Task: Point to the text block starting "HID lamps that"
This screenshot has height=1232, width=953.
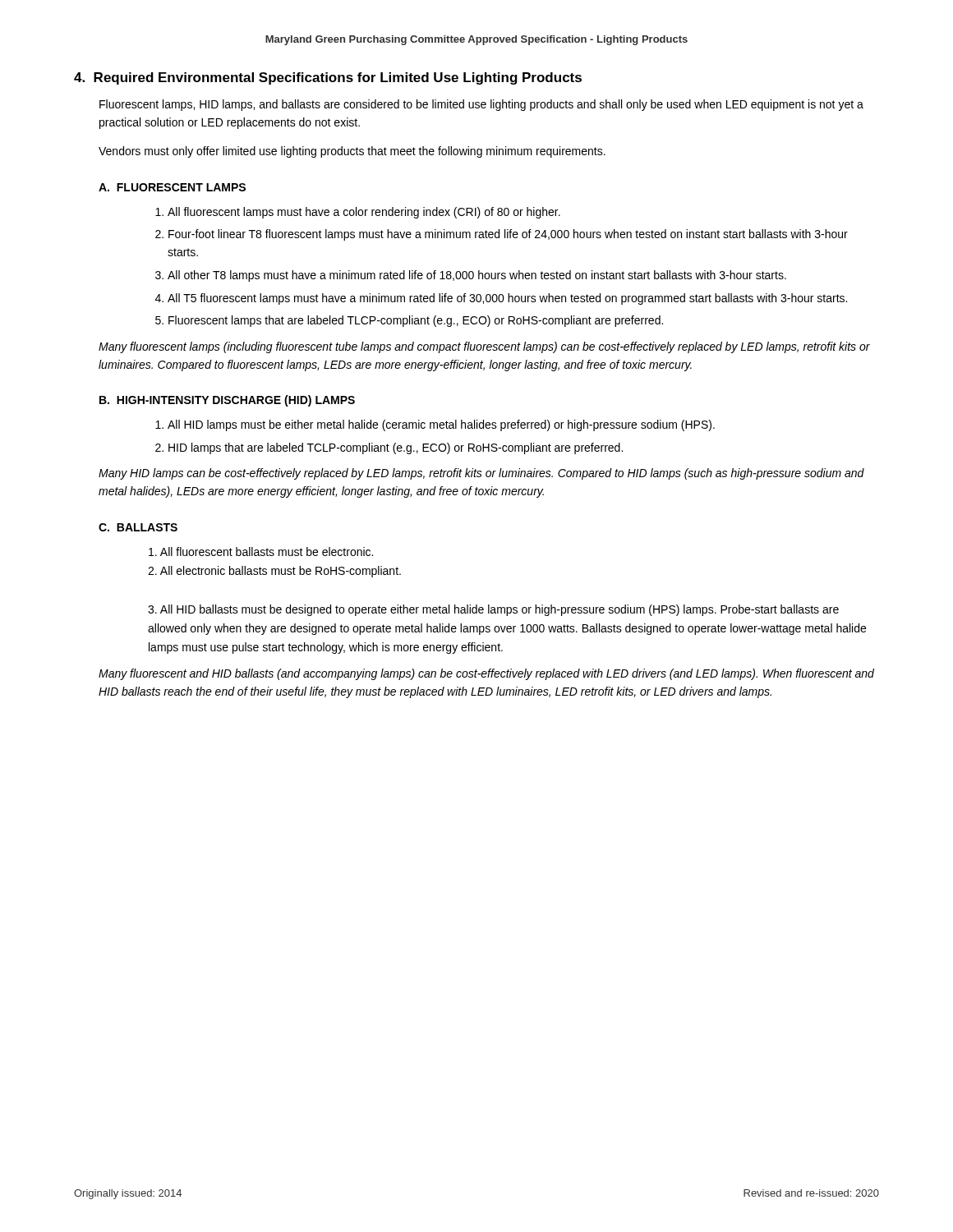Action: (396, 447)
